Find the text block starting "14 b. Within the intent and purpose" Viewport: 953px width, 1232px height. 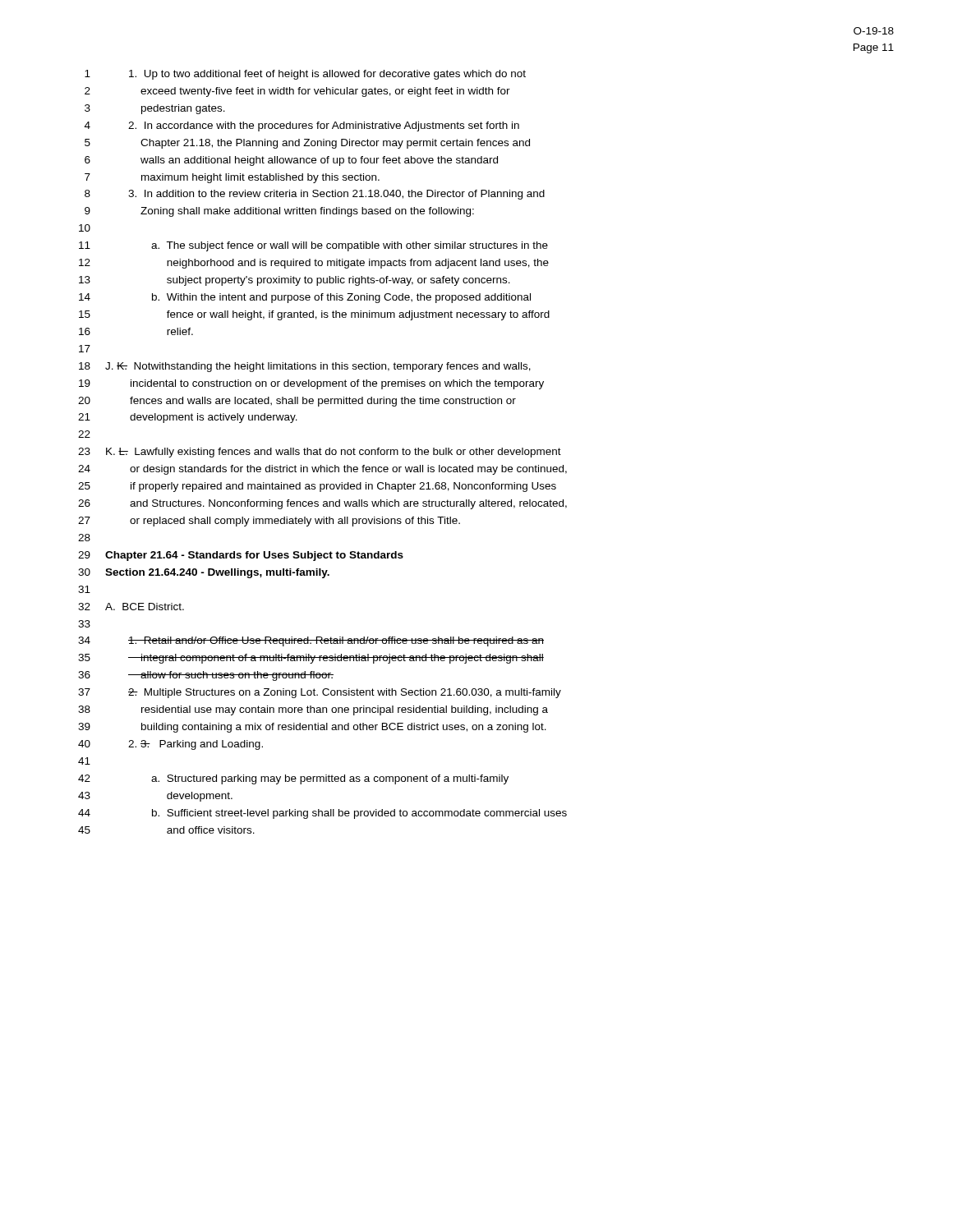476,315
